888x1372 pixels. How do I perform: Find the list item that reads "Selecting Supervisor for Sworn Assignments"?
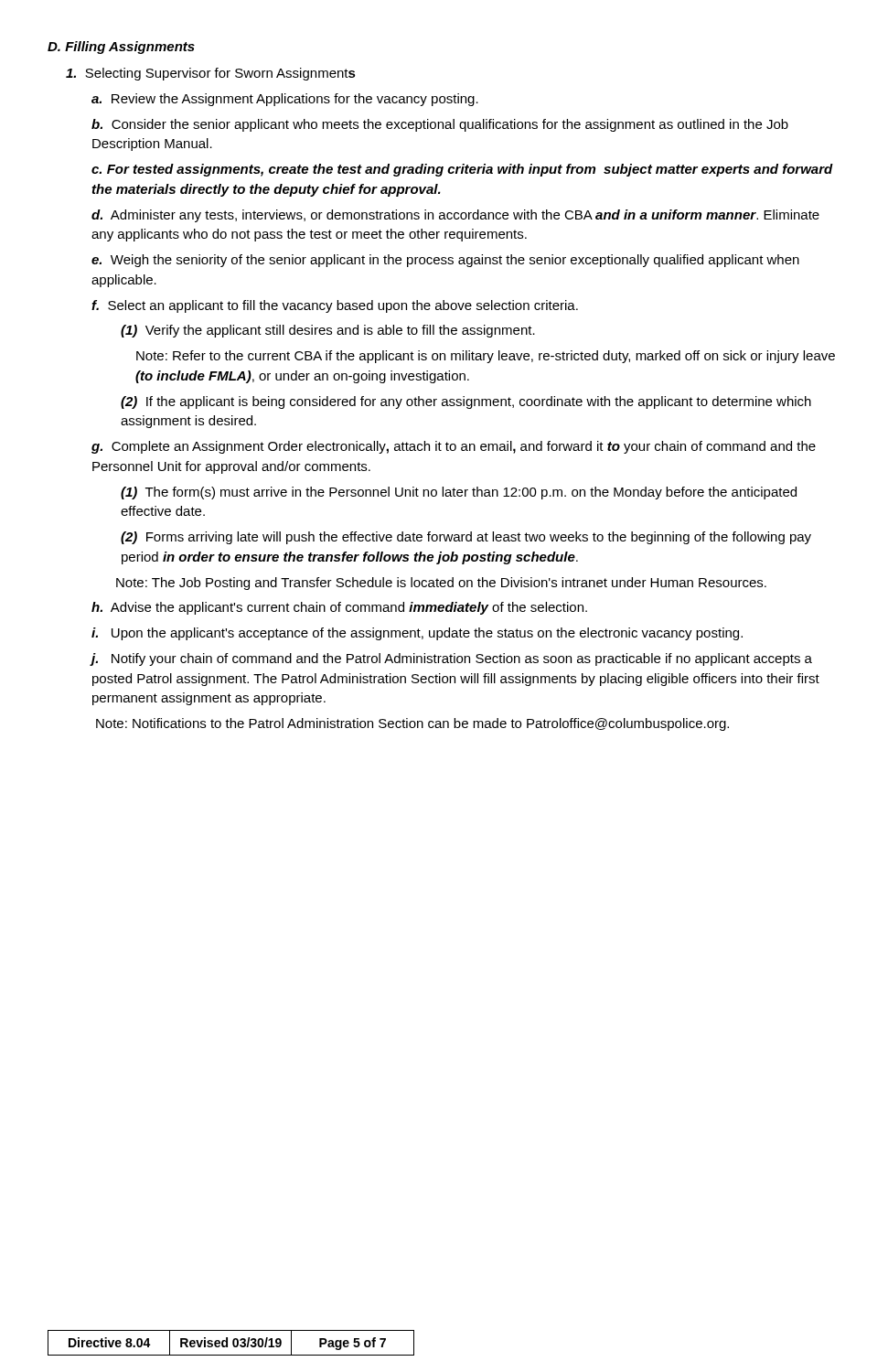(x=211, y=73)
